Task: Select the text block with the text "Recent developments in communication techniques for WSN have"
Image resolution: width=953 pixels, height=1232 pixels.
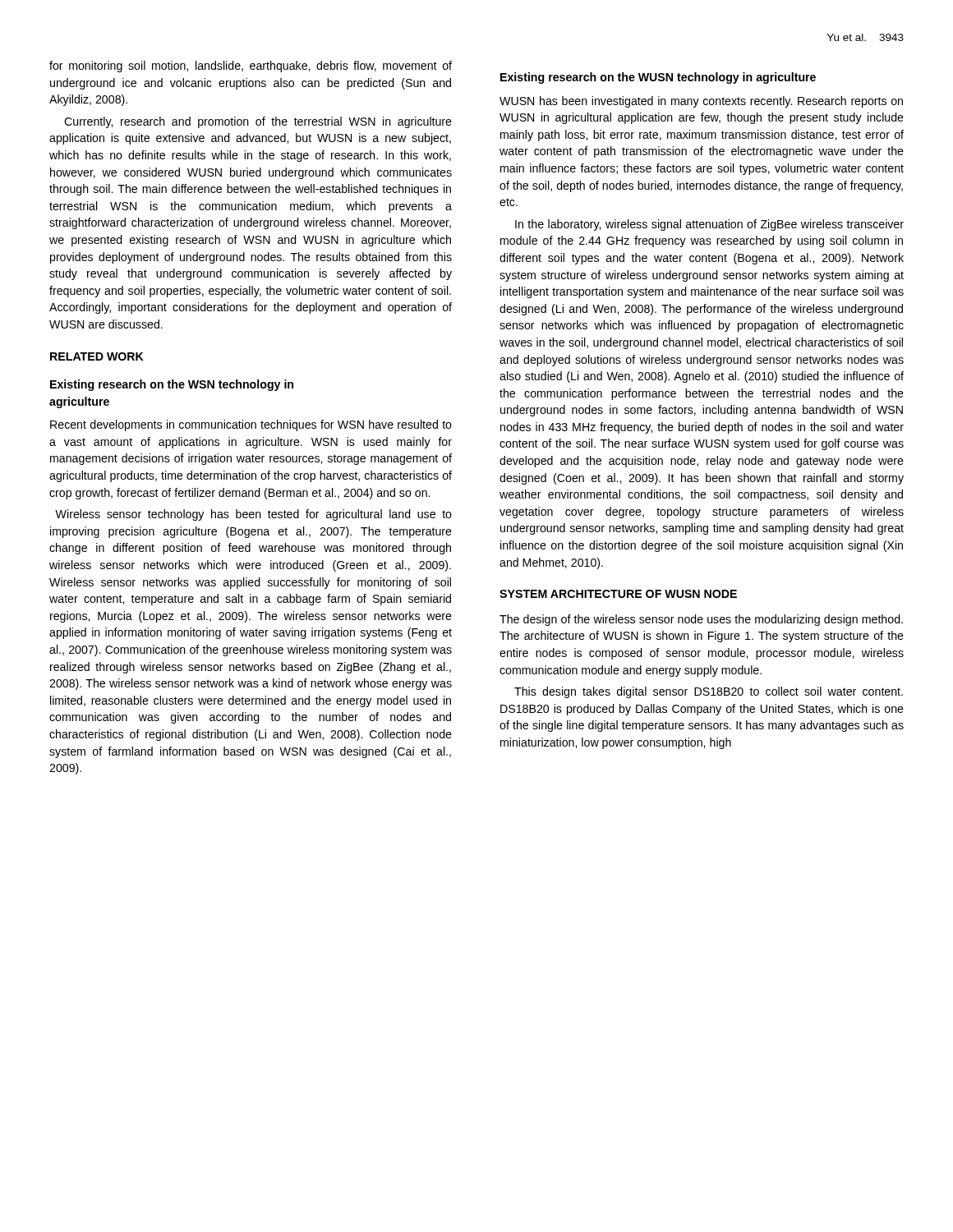Action: pyautogui.click(x=251, y=597)
